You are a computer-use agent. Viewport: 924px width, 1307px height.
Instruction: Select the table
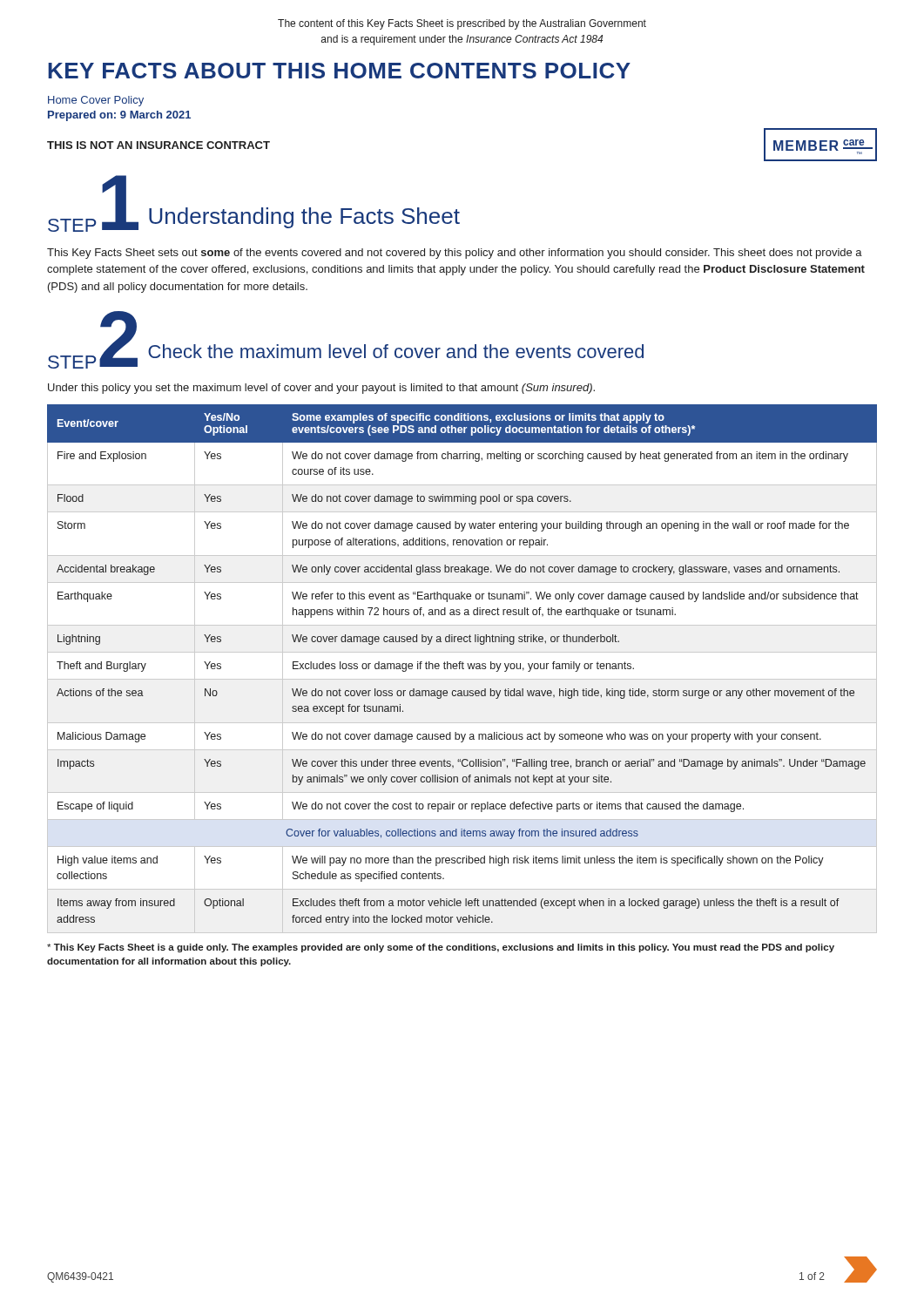462,669
